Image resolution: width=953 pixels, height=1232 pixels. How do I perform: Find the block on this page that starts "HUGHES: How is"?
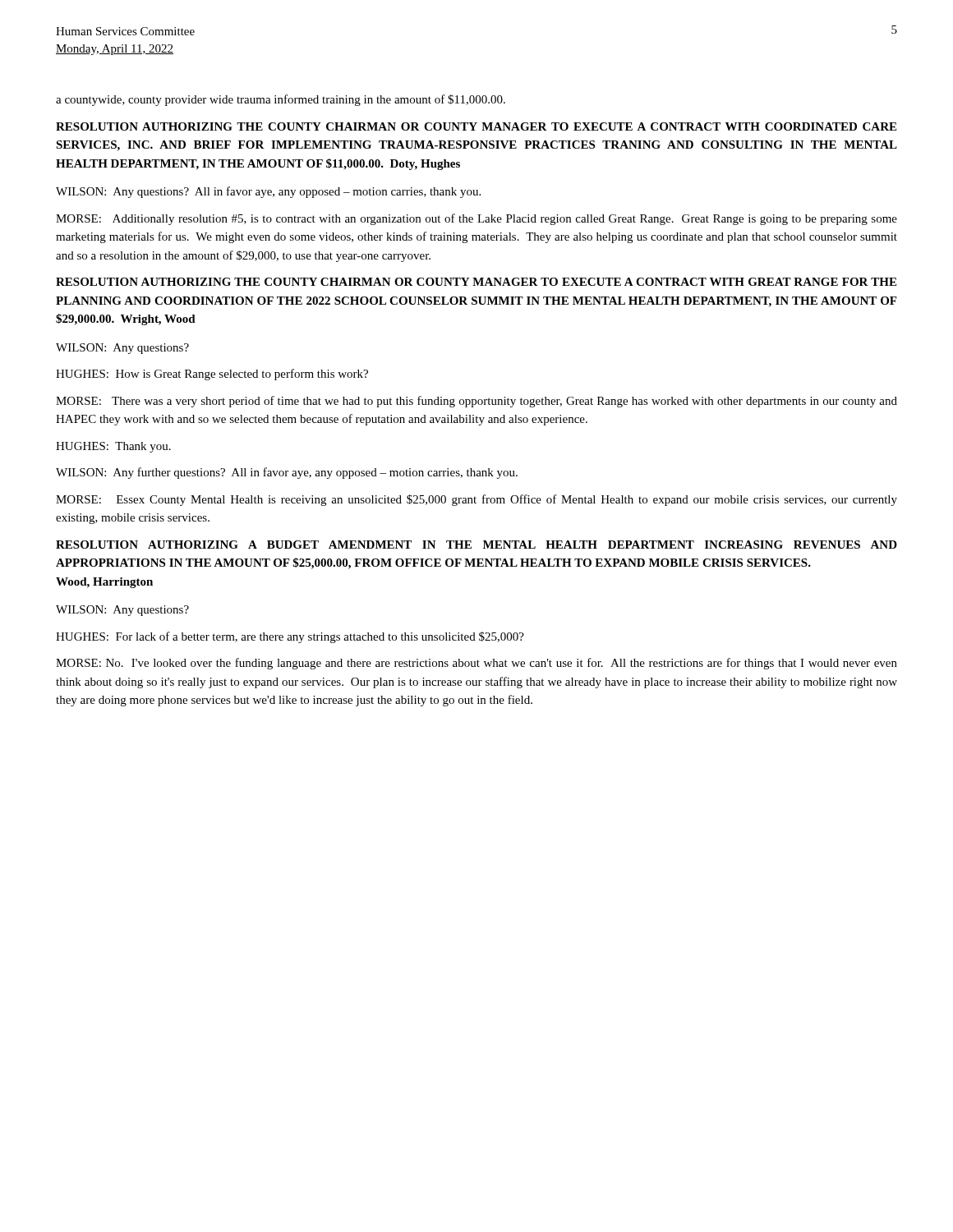212,374
